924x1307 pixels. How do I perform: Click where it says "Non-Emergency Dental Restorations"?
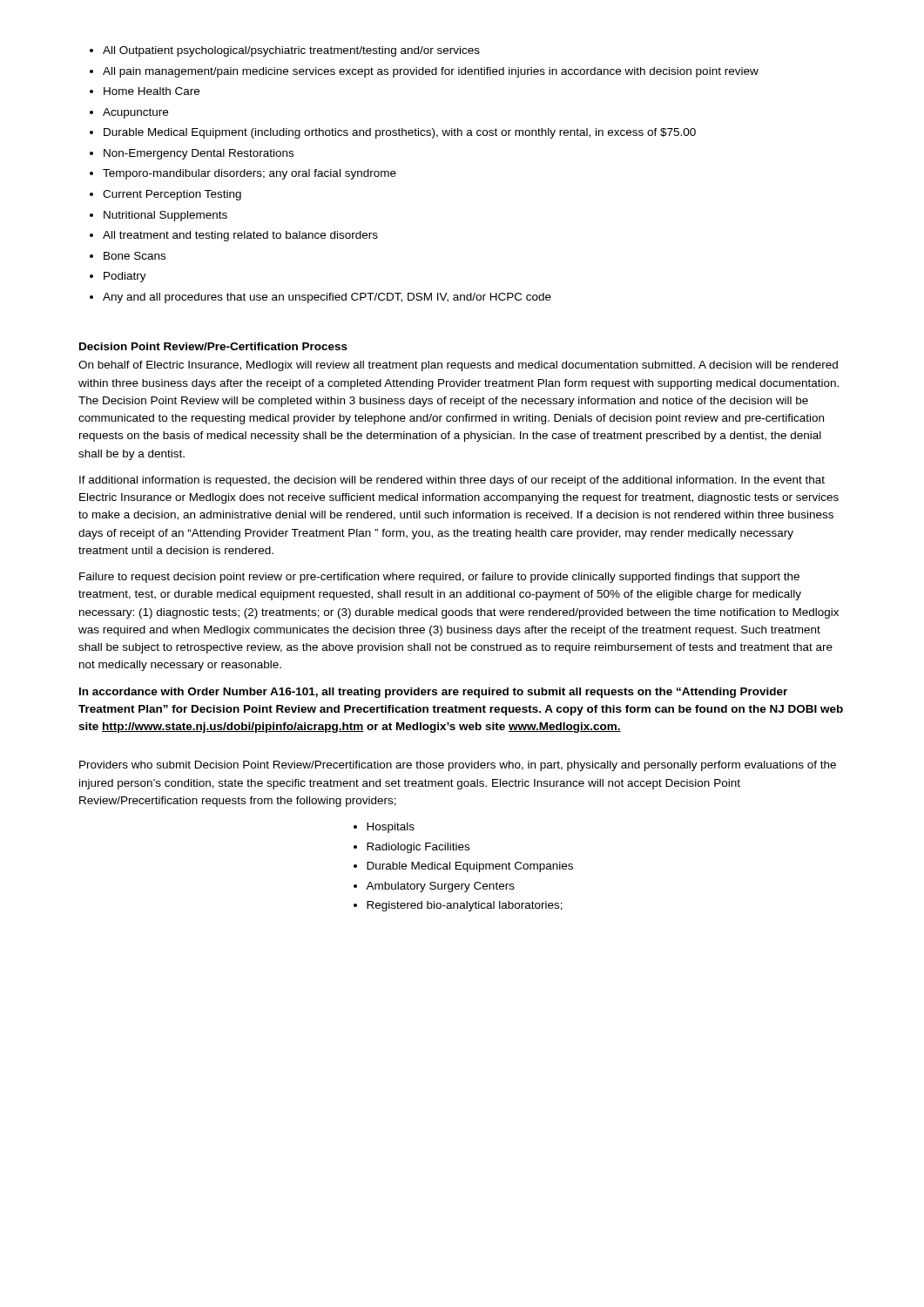click(199, 154)
